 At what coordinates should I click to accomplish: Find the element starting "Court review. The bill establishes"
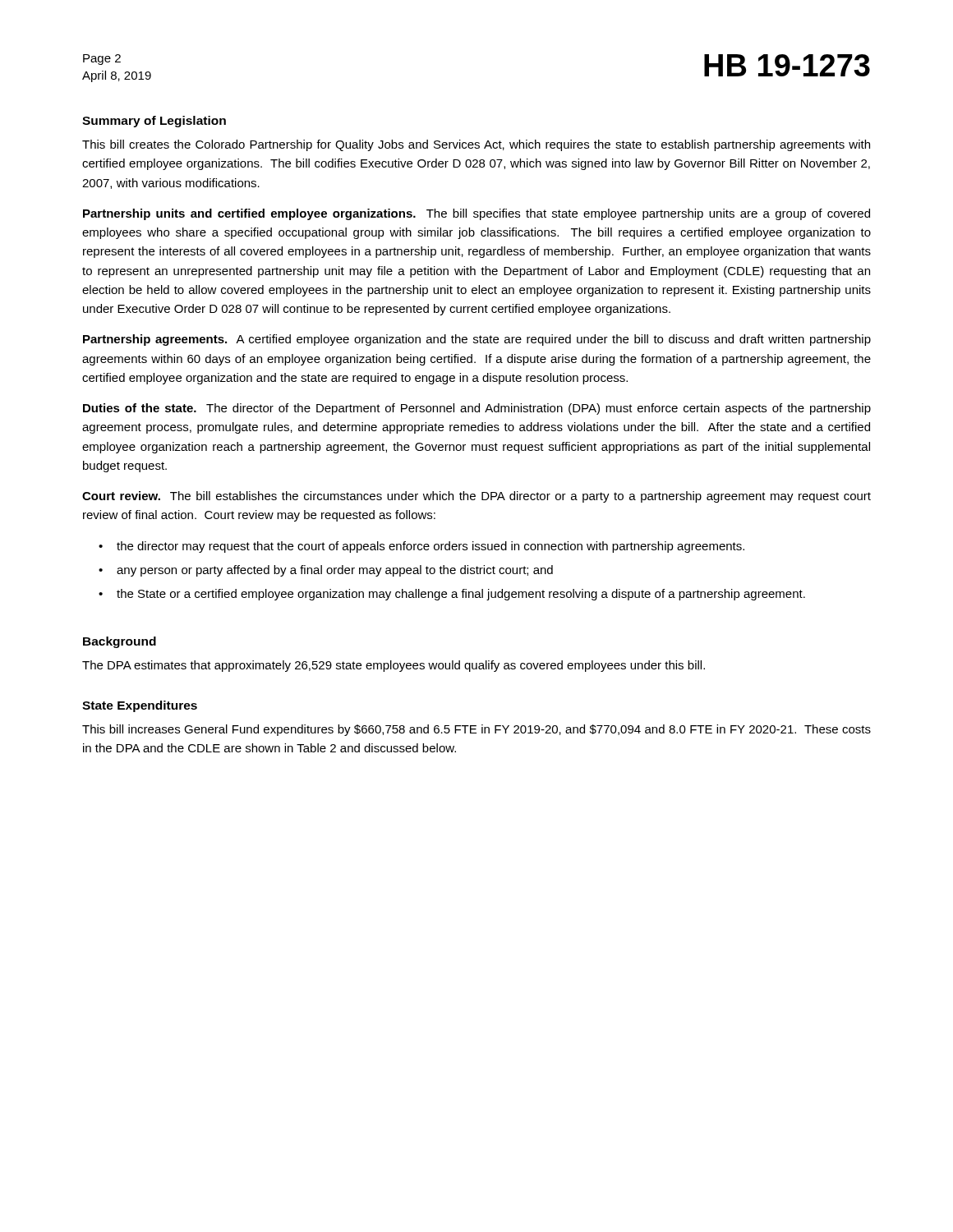(x=476, y=505)
